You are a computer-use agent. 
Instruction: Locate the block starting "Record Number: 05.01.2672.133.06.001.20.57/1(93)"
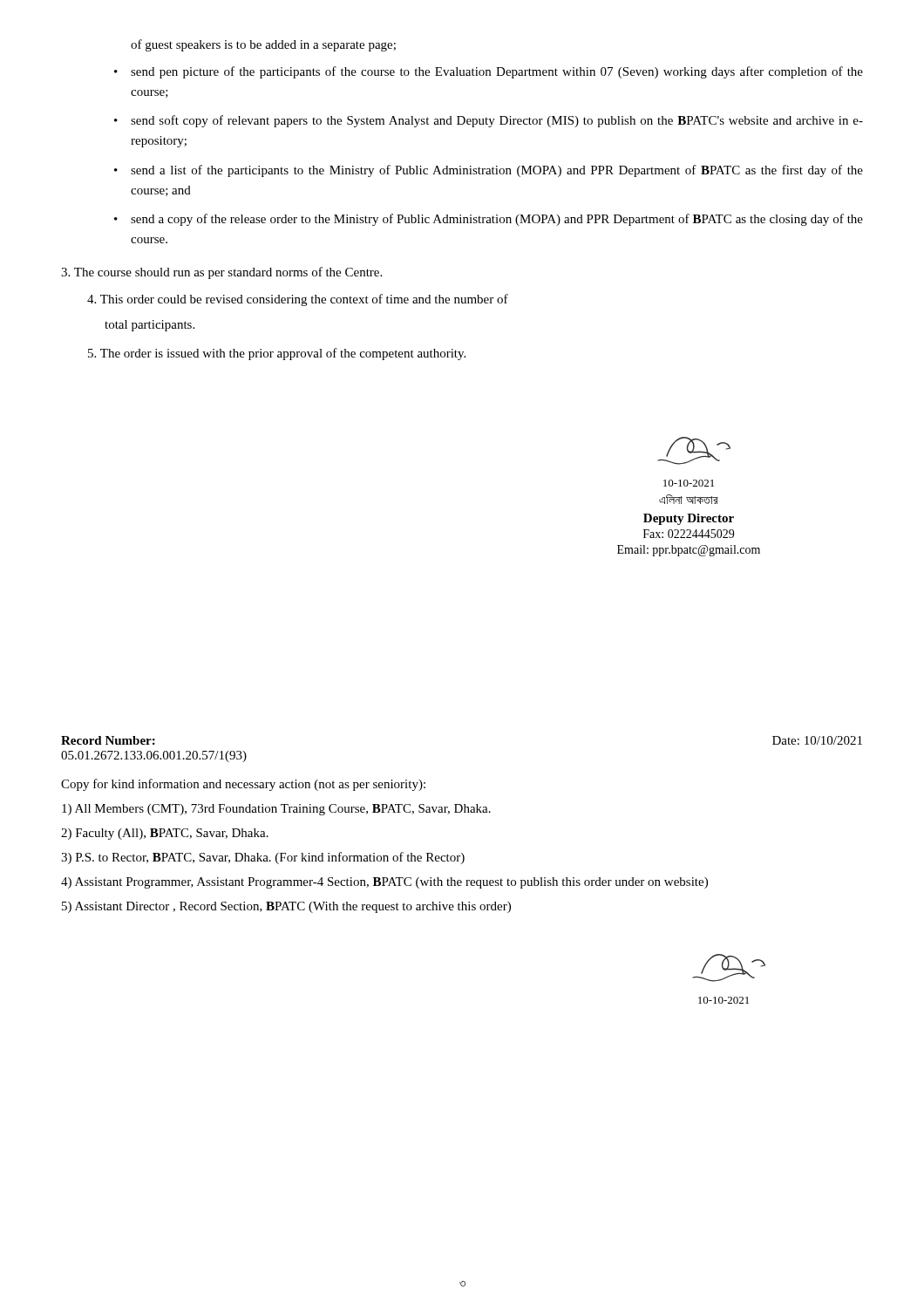tap(113, 740)
